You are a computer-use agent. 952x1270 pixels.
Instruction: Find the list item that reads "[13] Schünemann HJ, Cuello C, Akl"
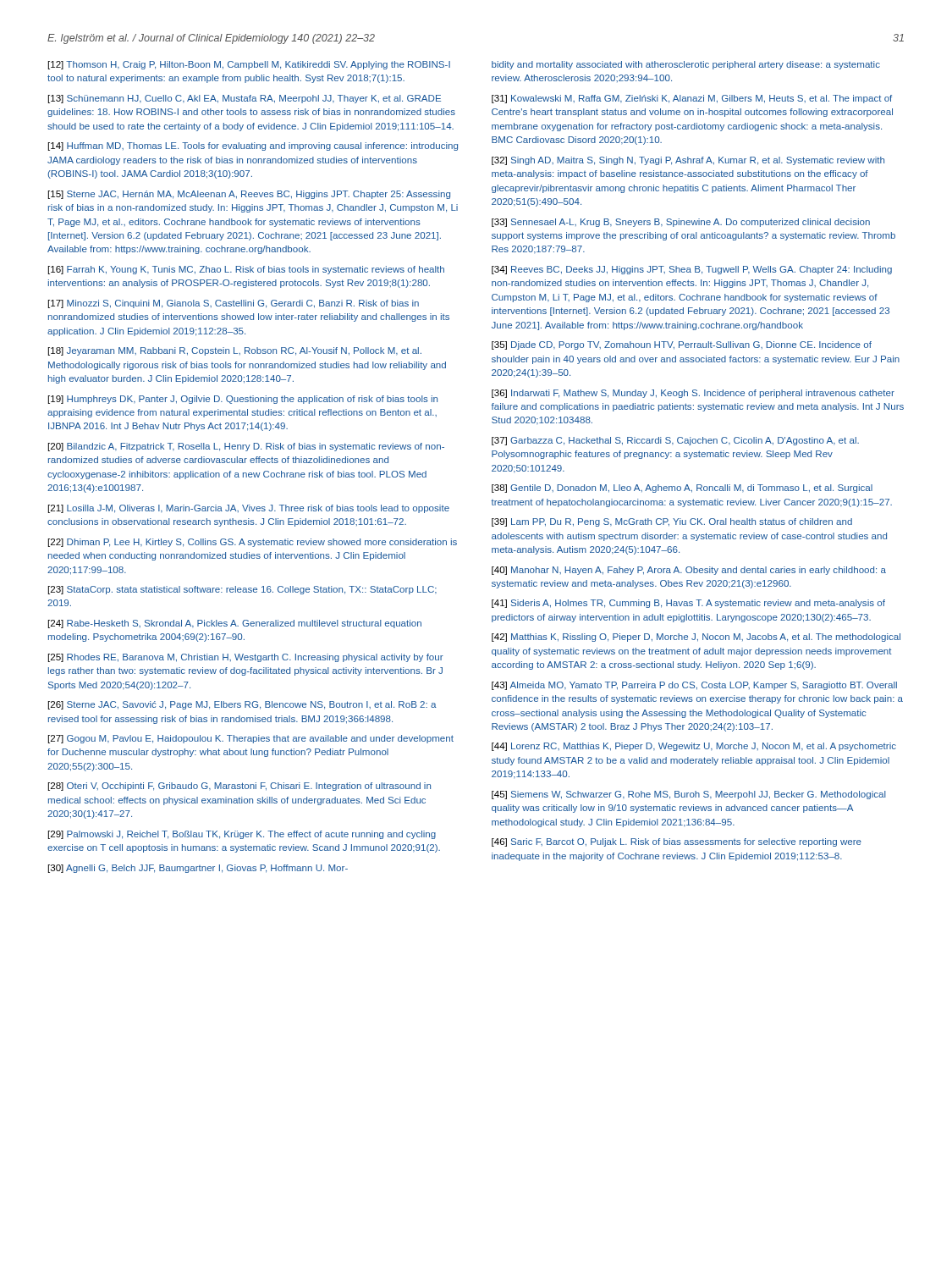pyautogui.click(x=251, y=112)
